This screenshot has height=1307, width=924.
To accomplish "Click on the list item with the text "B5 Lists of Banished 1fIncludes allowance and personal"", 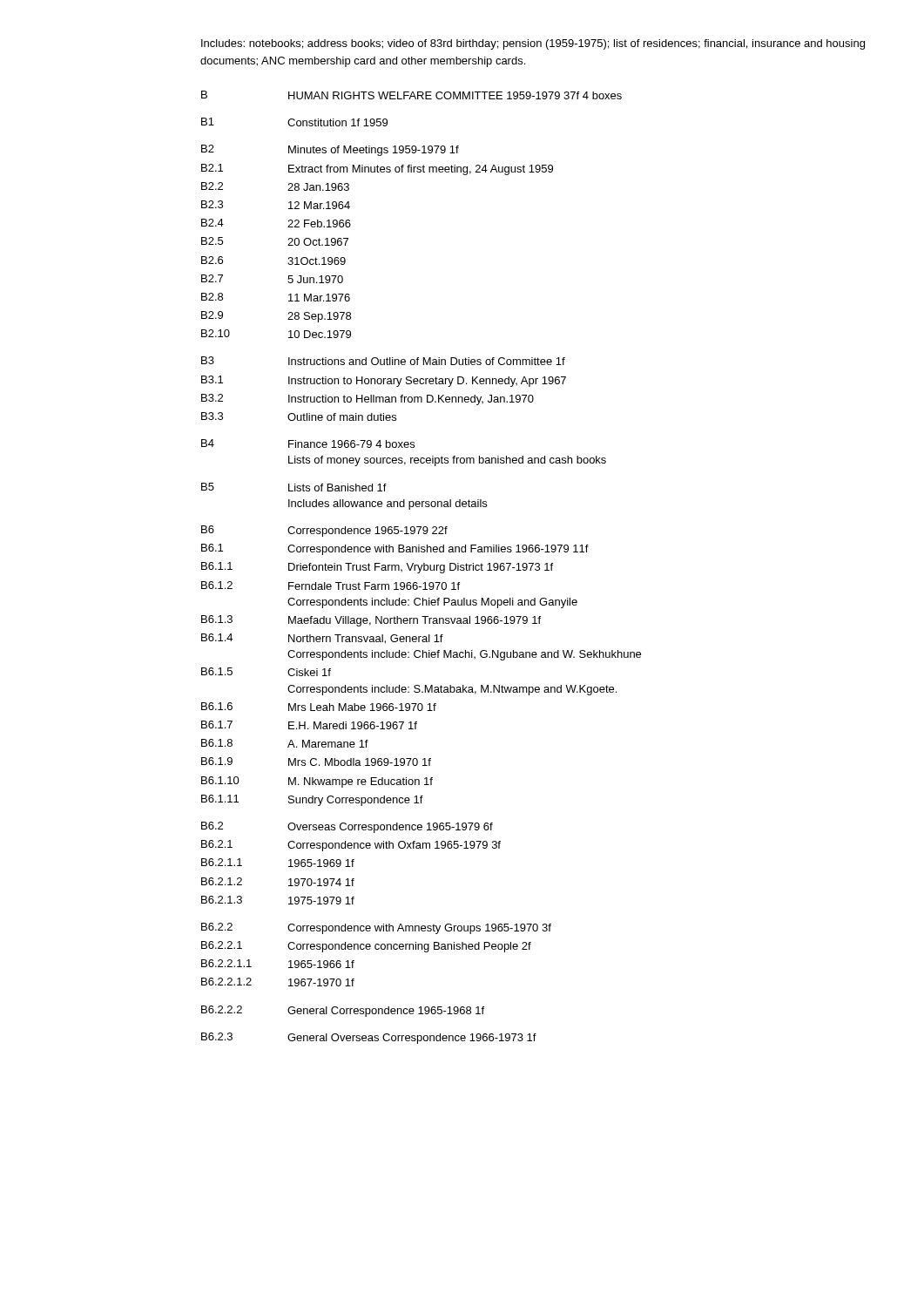I will tap(294, 487).
